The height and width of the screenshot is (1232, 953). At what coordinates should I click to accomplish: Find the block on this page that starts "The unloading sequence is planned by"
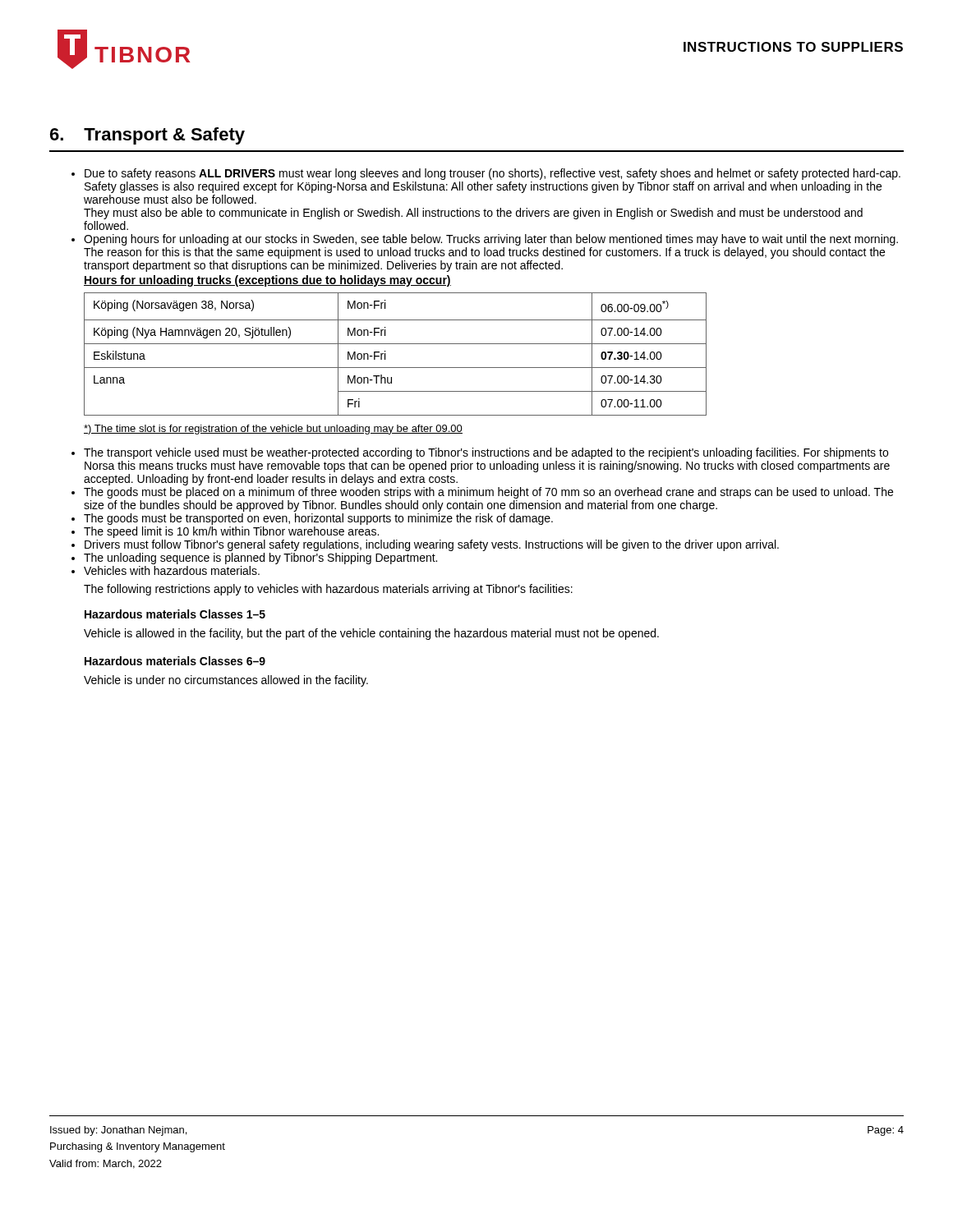point(494,557)
